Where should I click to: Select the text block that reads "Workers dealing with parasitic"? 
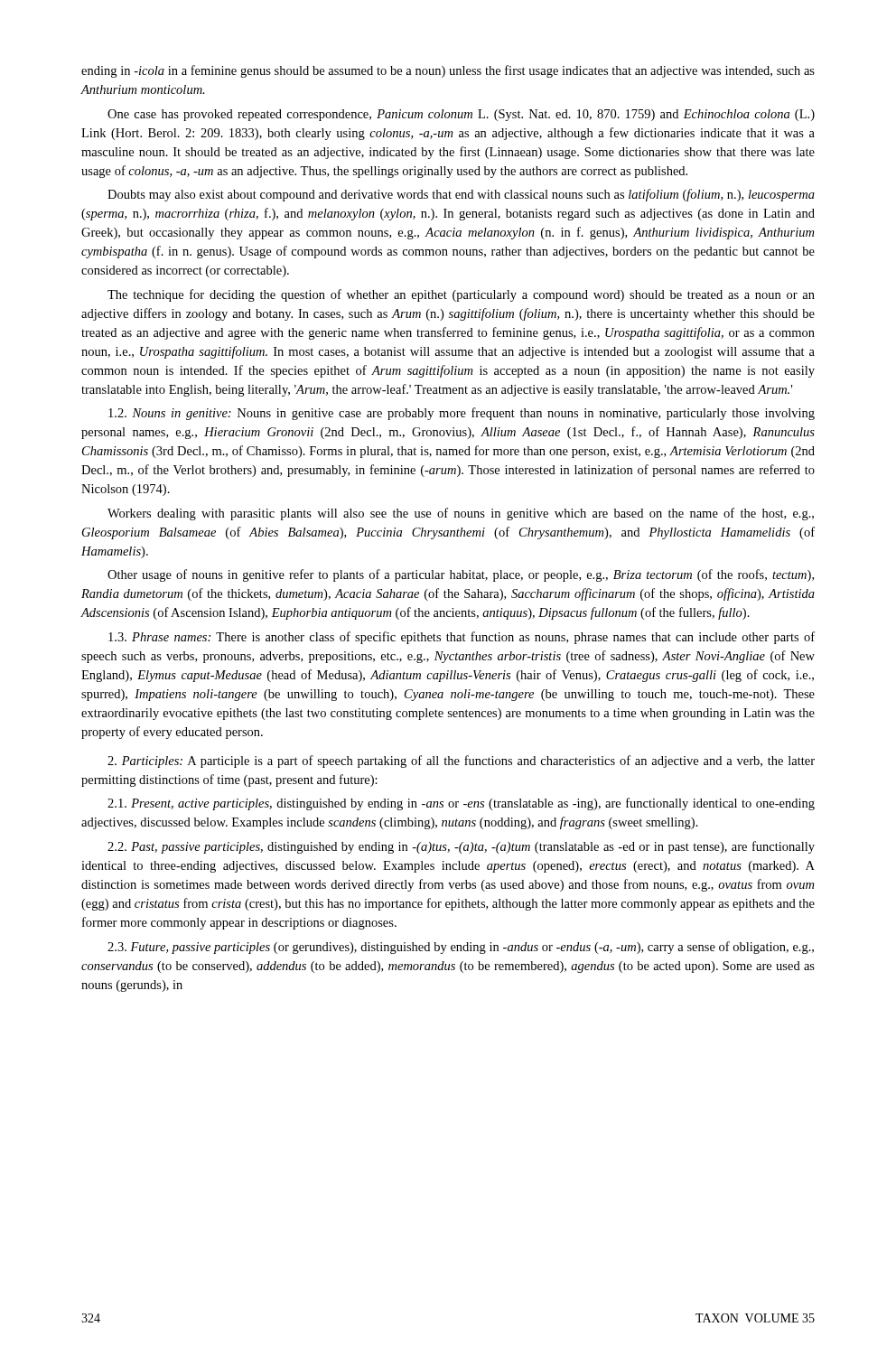pos(448,532)
